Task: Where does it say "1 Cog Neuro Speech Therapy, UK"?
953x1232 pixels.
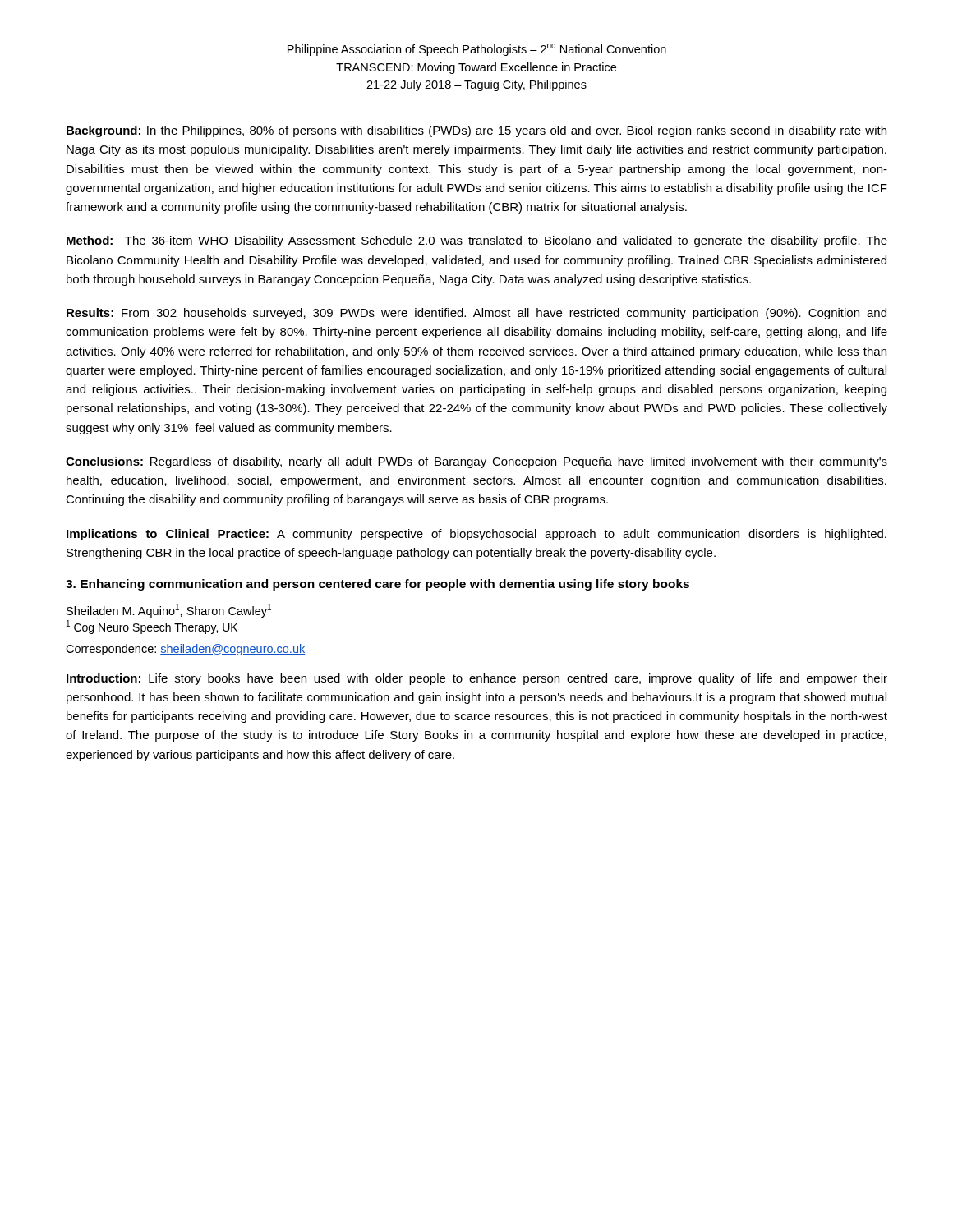Action: tap(152, 626)
